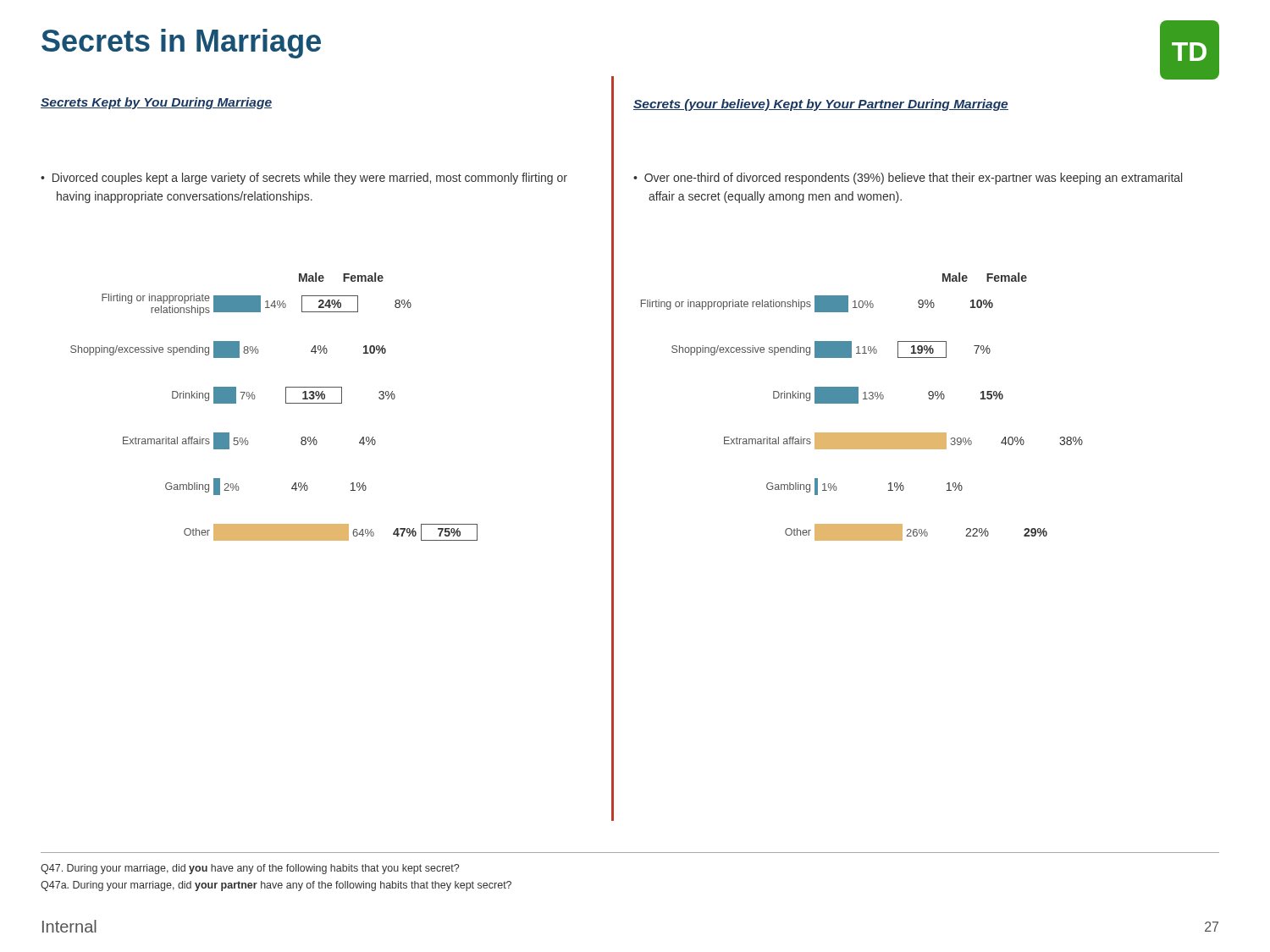Select the list item with the text "• Divorced couples kept a large variety of"
This screenshot has height=952, width=1270.
pyautogui.click(x=304, y=187)
